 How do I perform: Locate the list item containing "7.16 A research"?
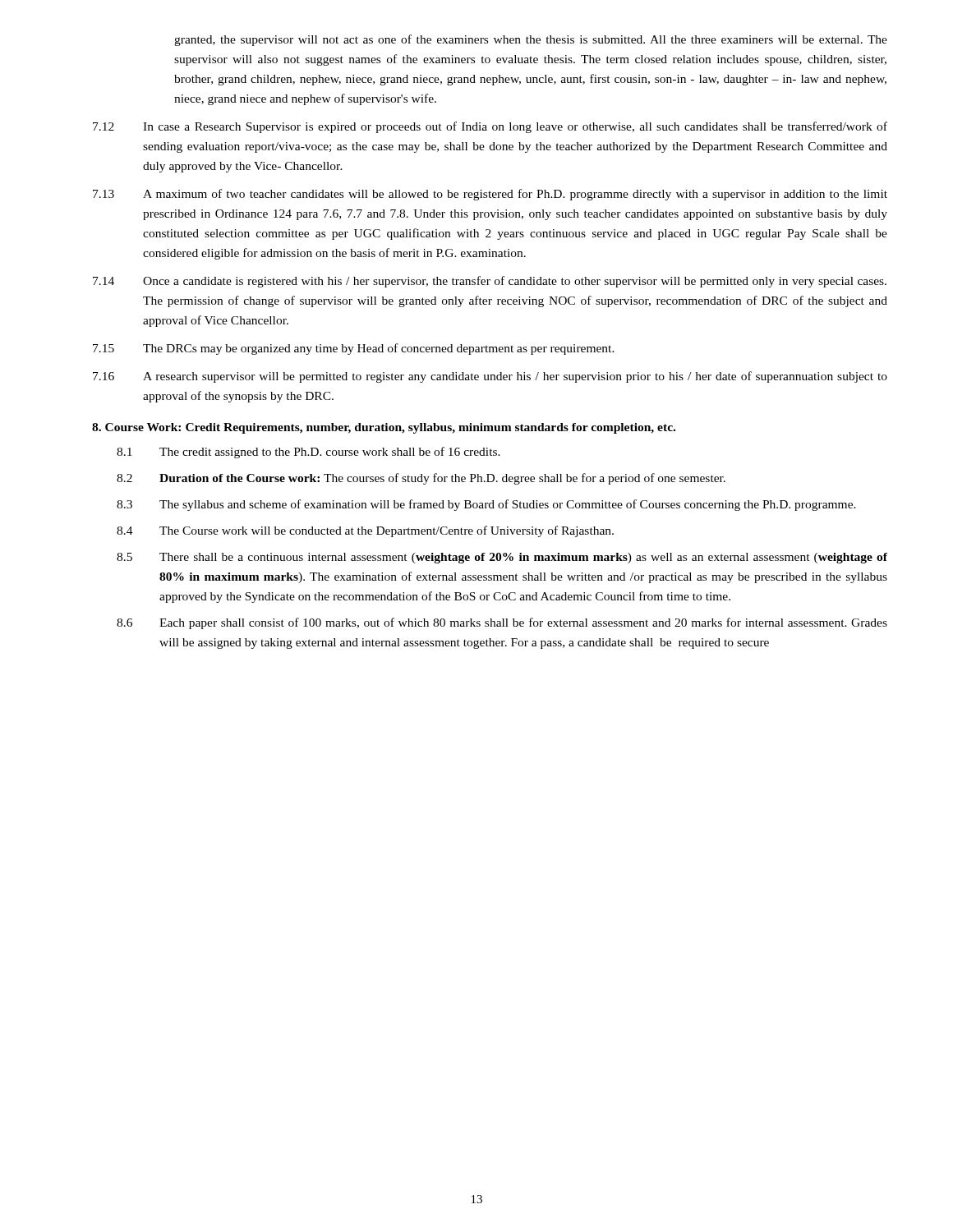tap(490, 386)
